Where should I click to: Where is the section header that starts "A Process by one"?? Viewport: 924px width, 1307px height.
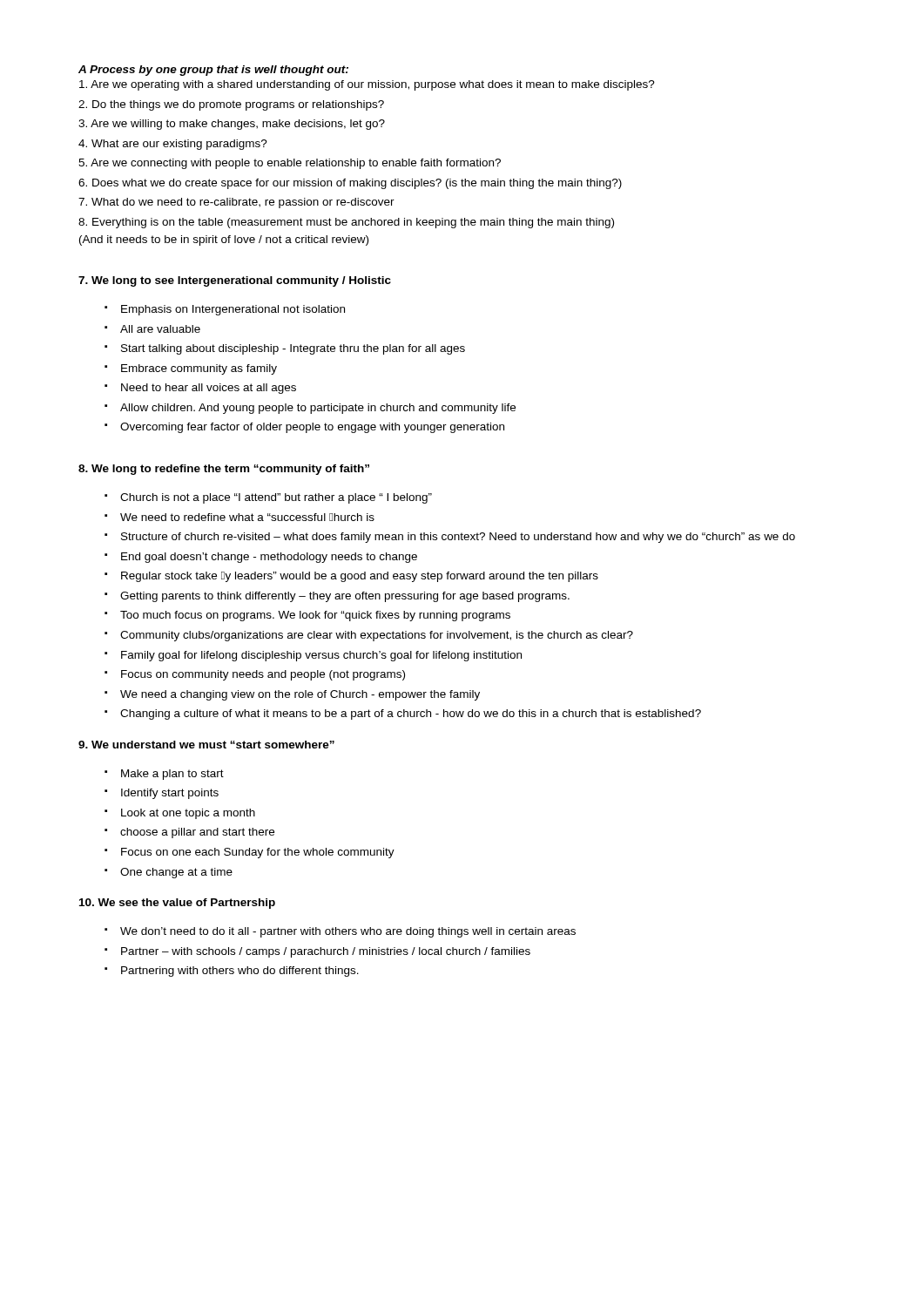[214, 69]
